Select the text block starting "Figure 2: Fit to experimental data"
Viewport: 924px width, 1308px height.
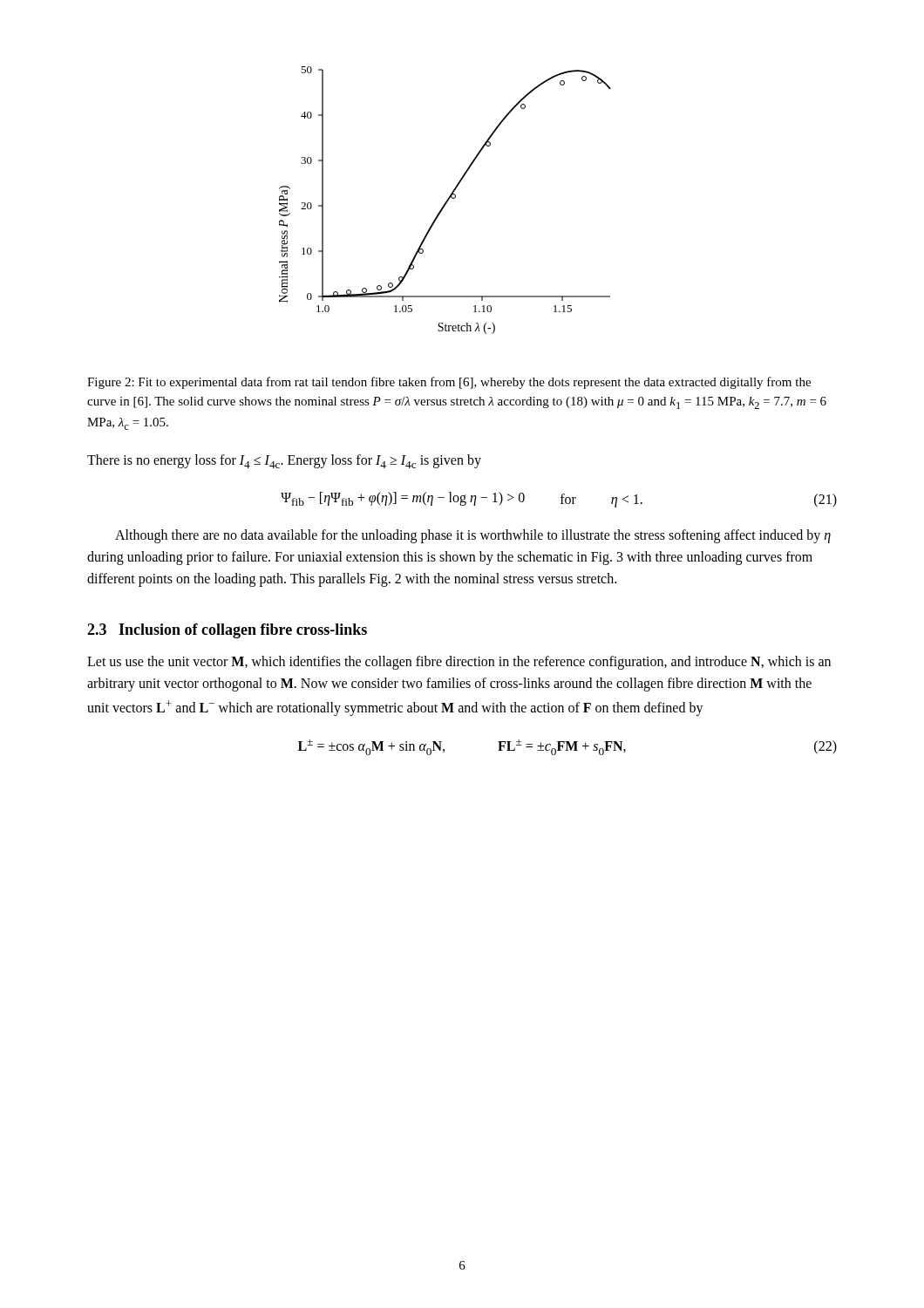457,404
